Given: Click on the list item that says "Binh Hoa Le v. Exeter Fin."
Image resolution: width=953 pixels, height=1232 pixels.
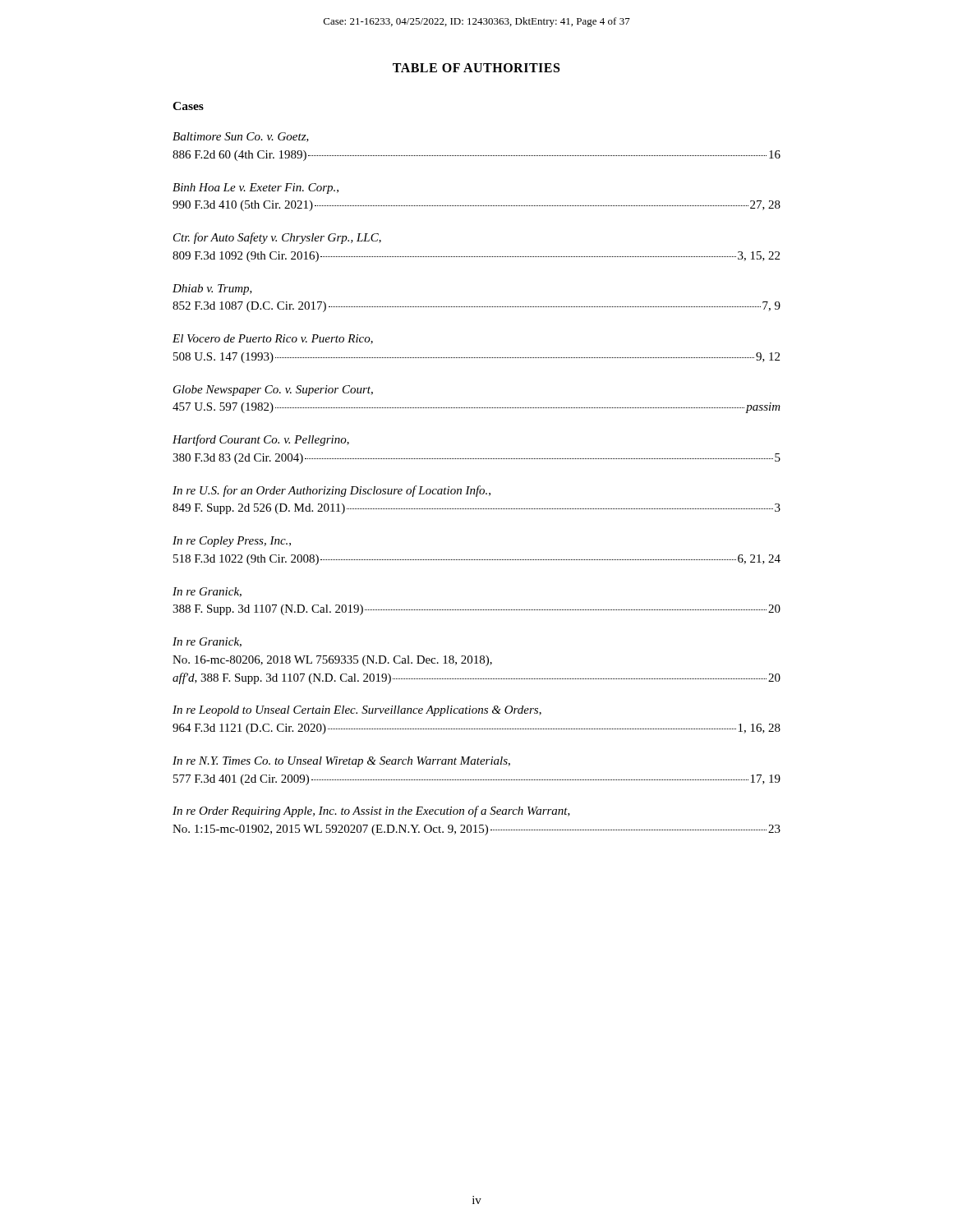Looking at the screenshot, I should pos(476,197).
